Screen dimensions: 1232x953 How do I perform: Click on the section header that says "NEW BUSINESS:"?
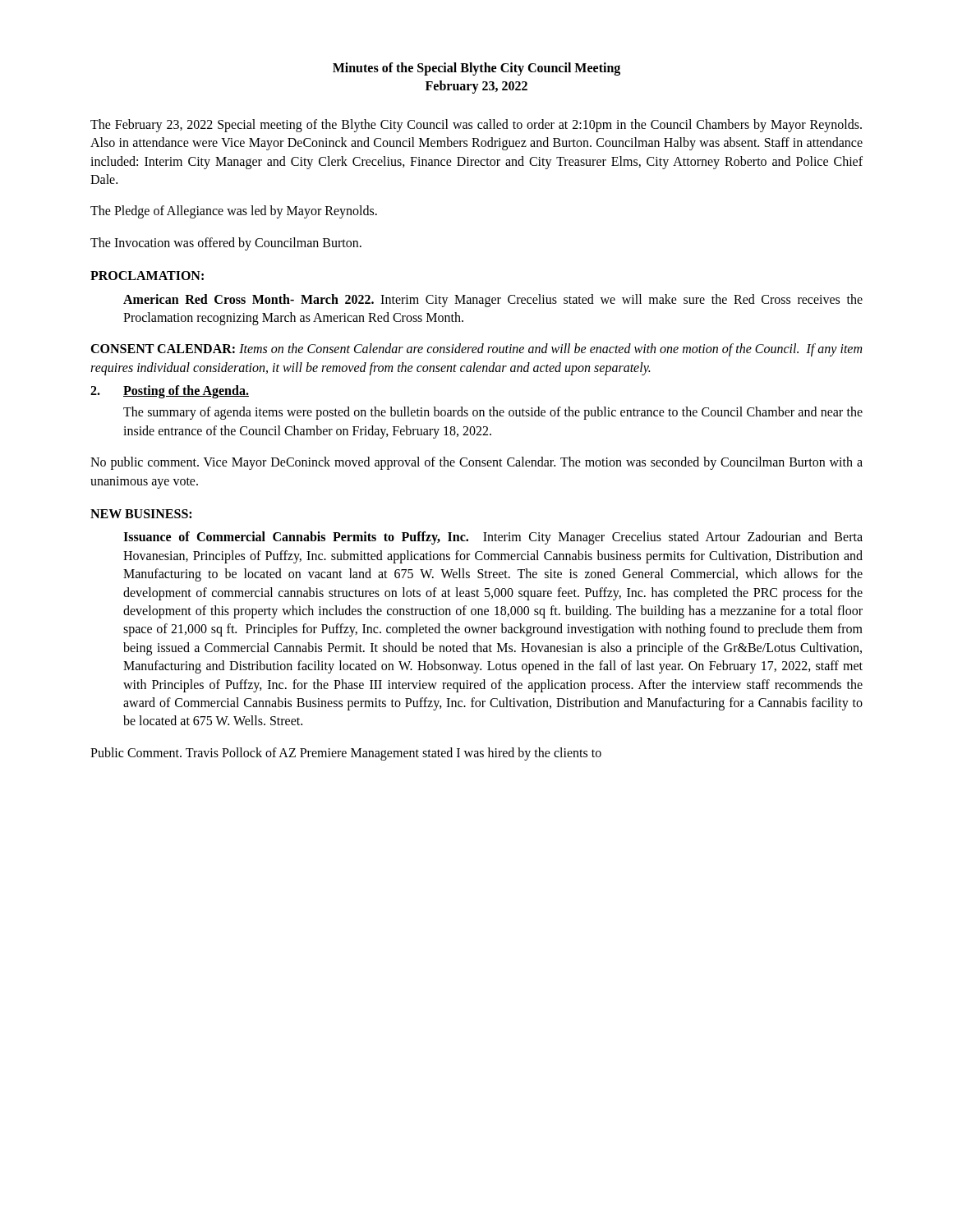(142, 514)
